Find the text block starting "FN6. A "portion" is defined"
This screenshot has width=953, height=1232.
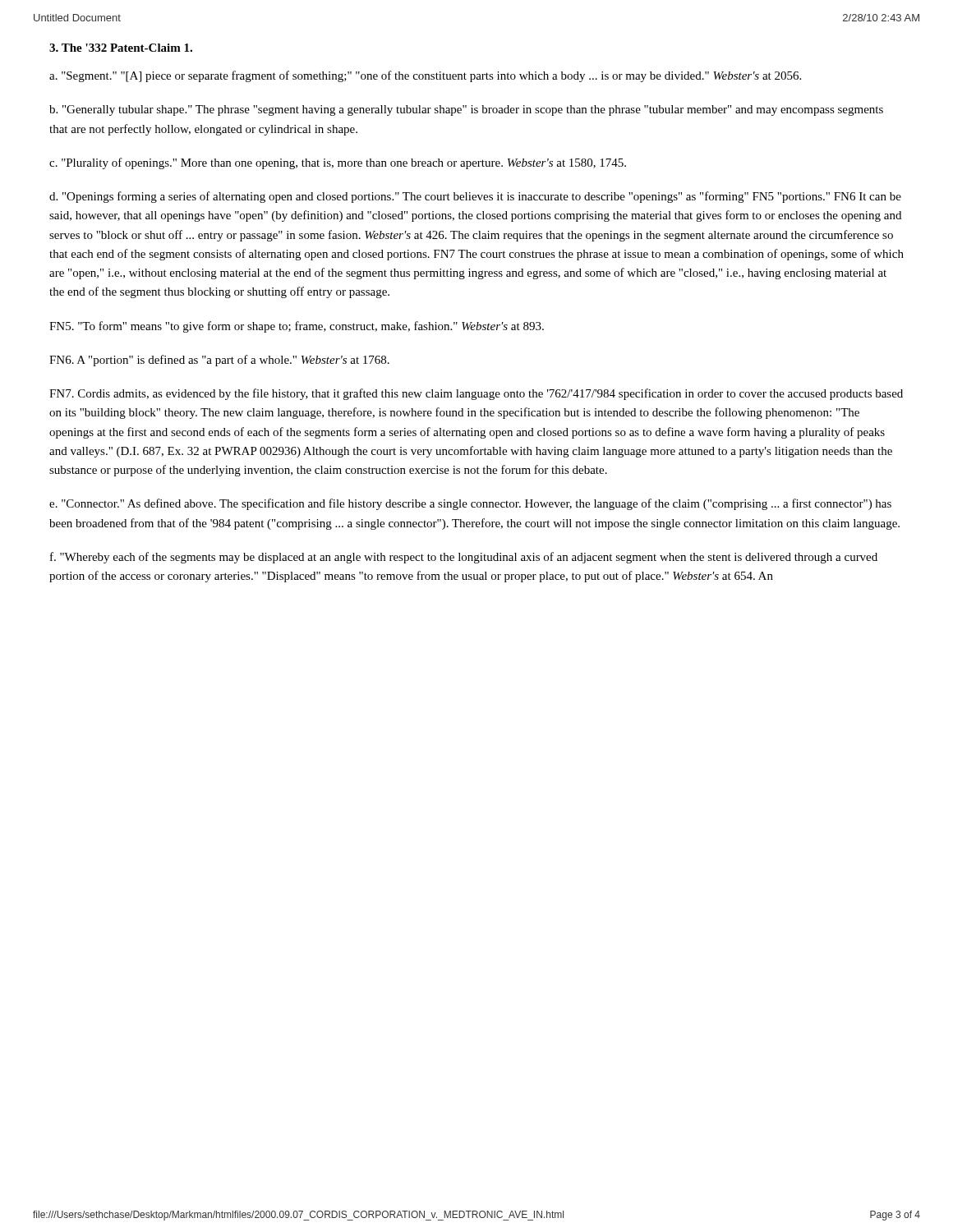[220, 360]
